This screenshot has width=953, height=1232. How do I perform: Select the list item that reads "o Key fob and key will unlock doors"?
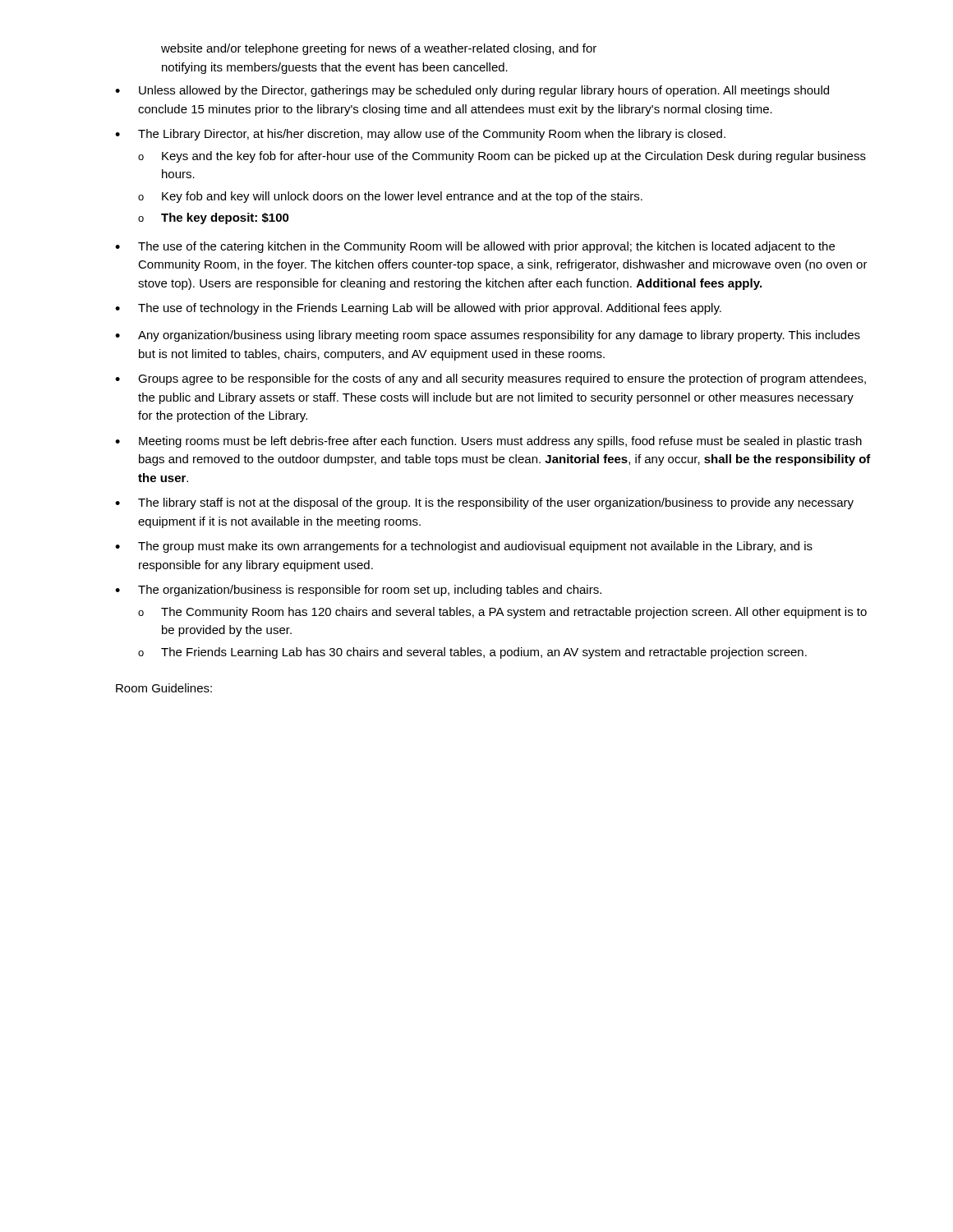point(504,196)
